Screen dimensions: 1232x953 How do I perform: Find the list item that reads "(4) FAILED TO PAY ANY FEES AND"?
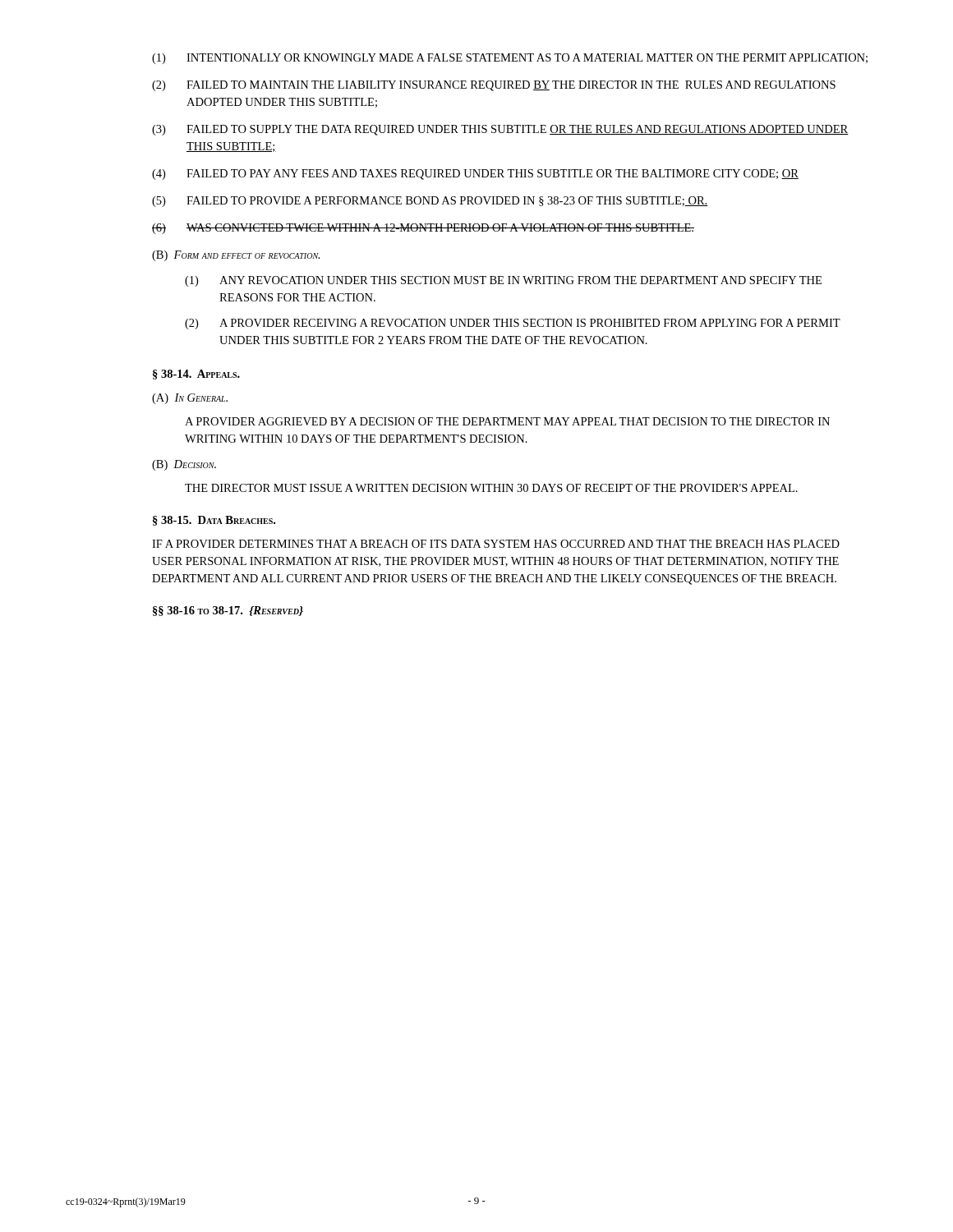[511, 174]
